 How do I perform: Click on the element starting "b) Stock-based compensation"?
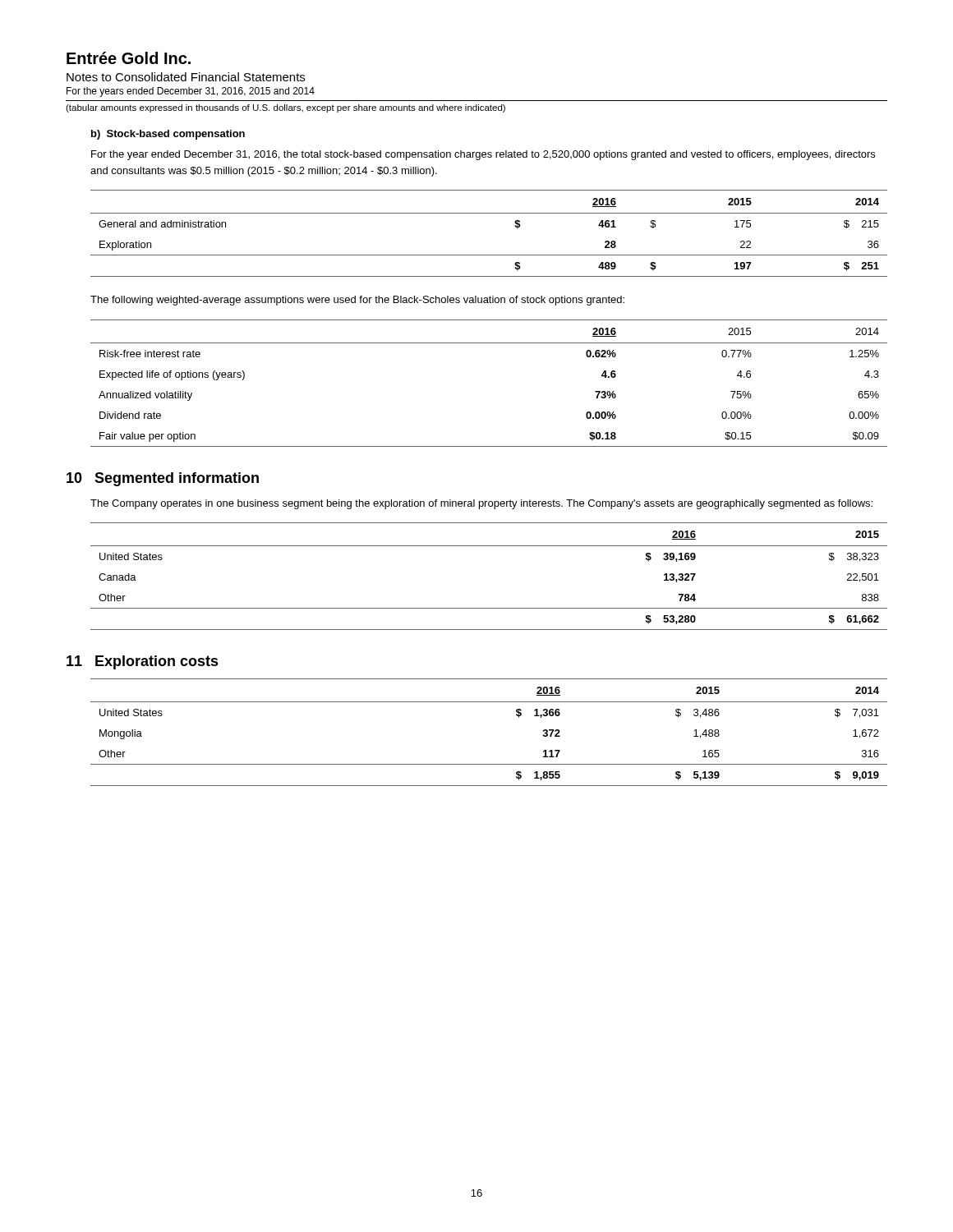tap(168, 133)
